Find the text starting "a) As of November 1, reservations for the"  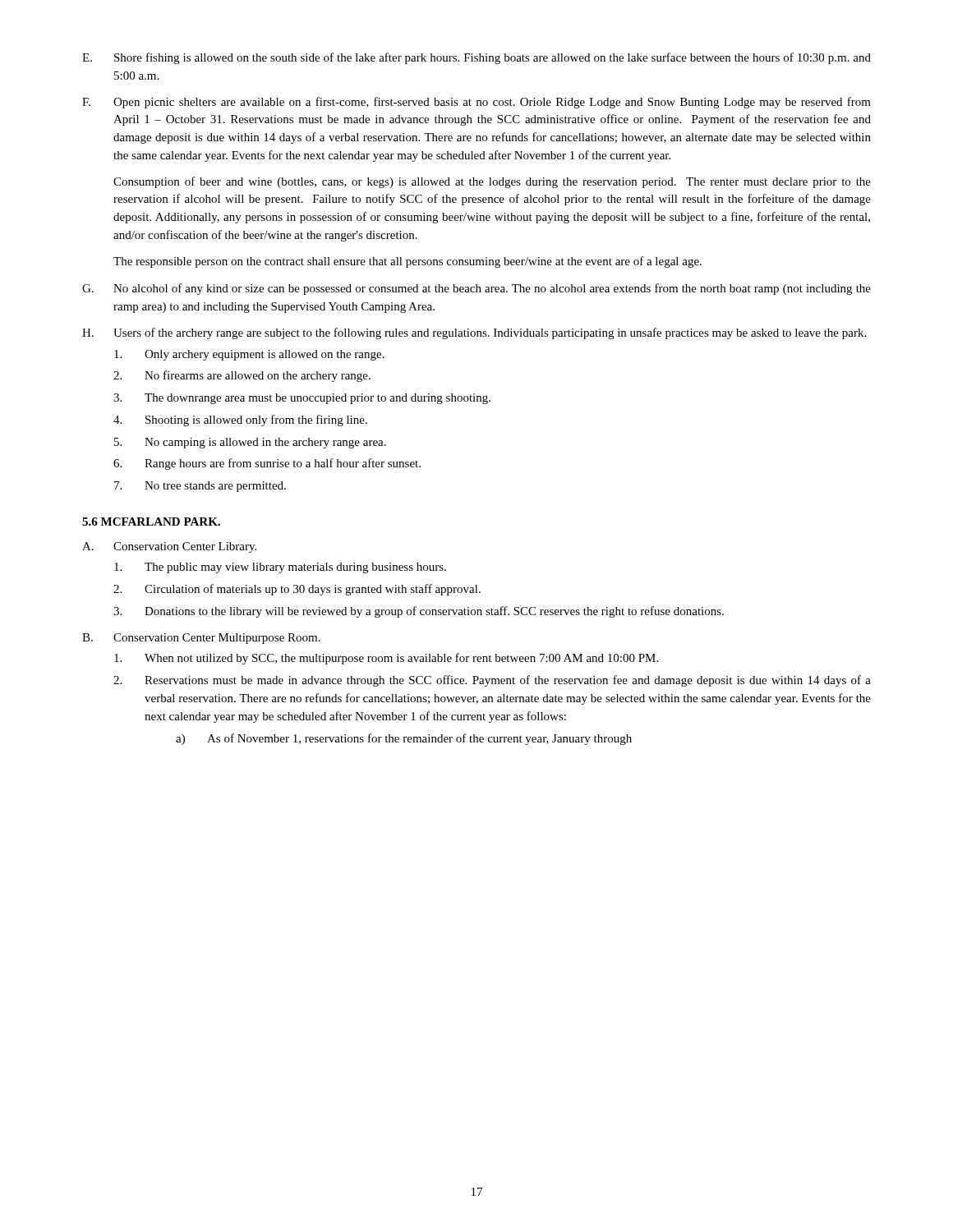point(523,739)
